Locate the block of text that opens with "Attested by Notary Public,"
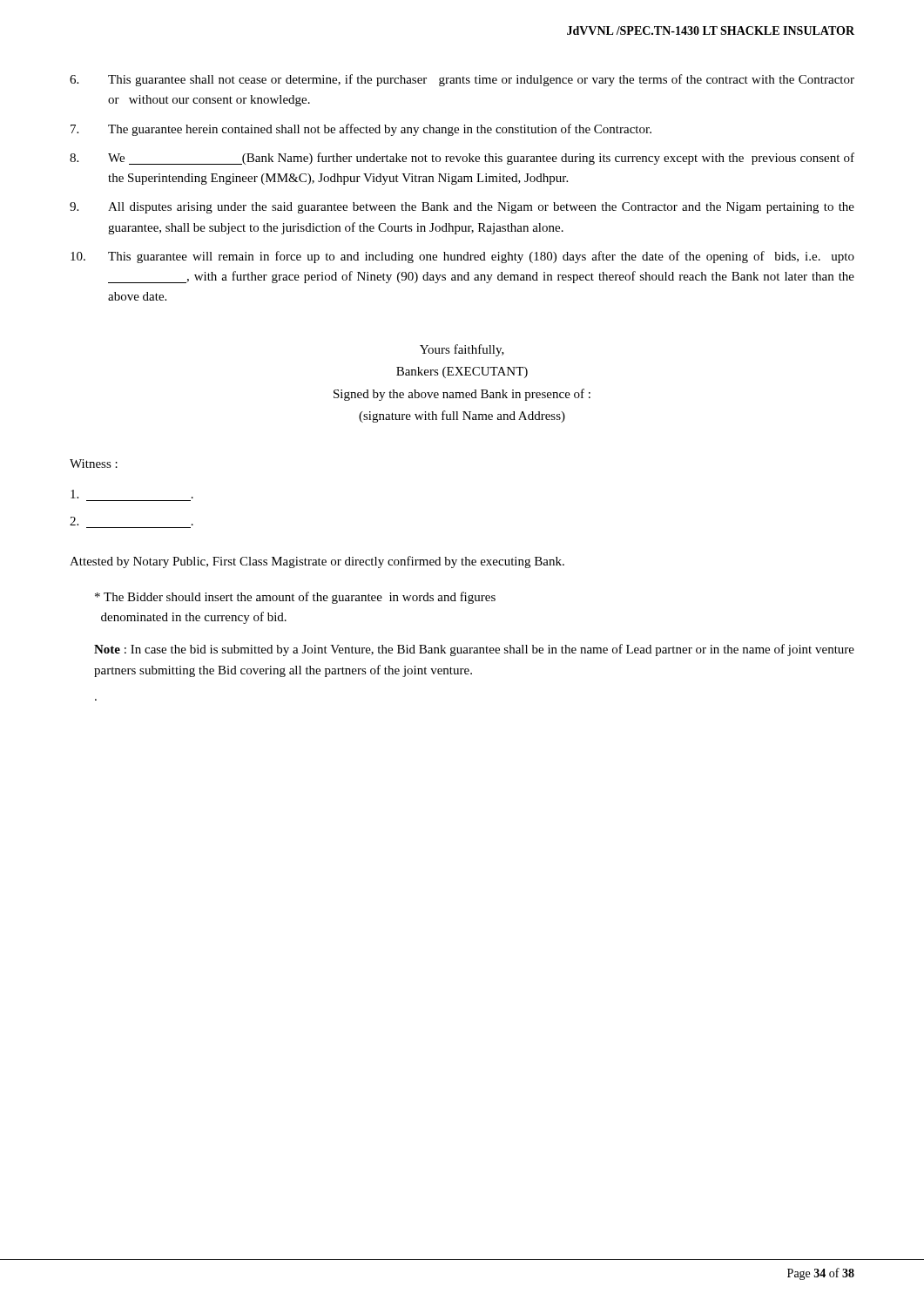This screenshot has width=924, height=1307. click(317, 561)
